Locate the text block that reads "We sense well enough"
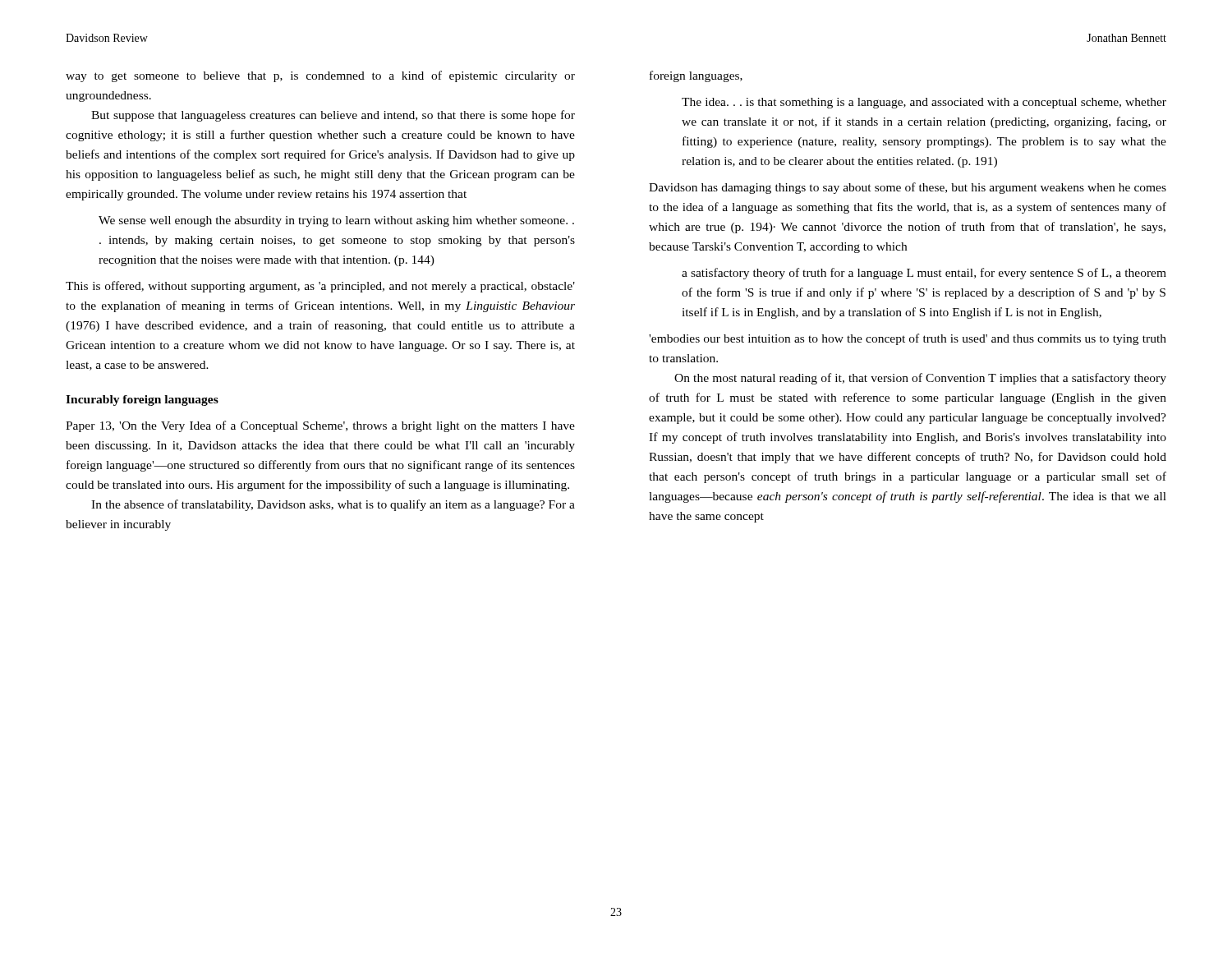This screenshot has height=953, width=1232. [x=337, y=240]
